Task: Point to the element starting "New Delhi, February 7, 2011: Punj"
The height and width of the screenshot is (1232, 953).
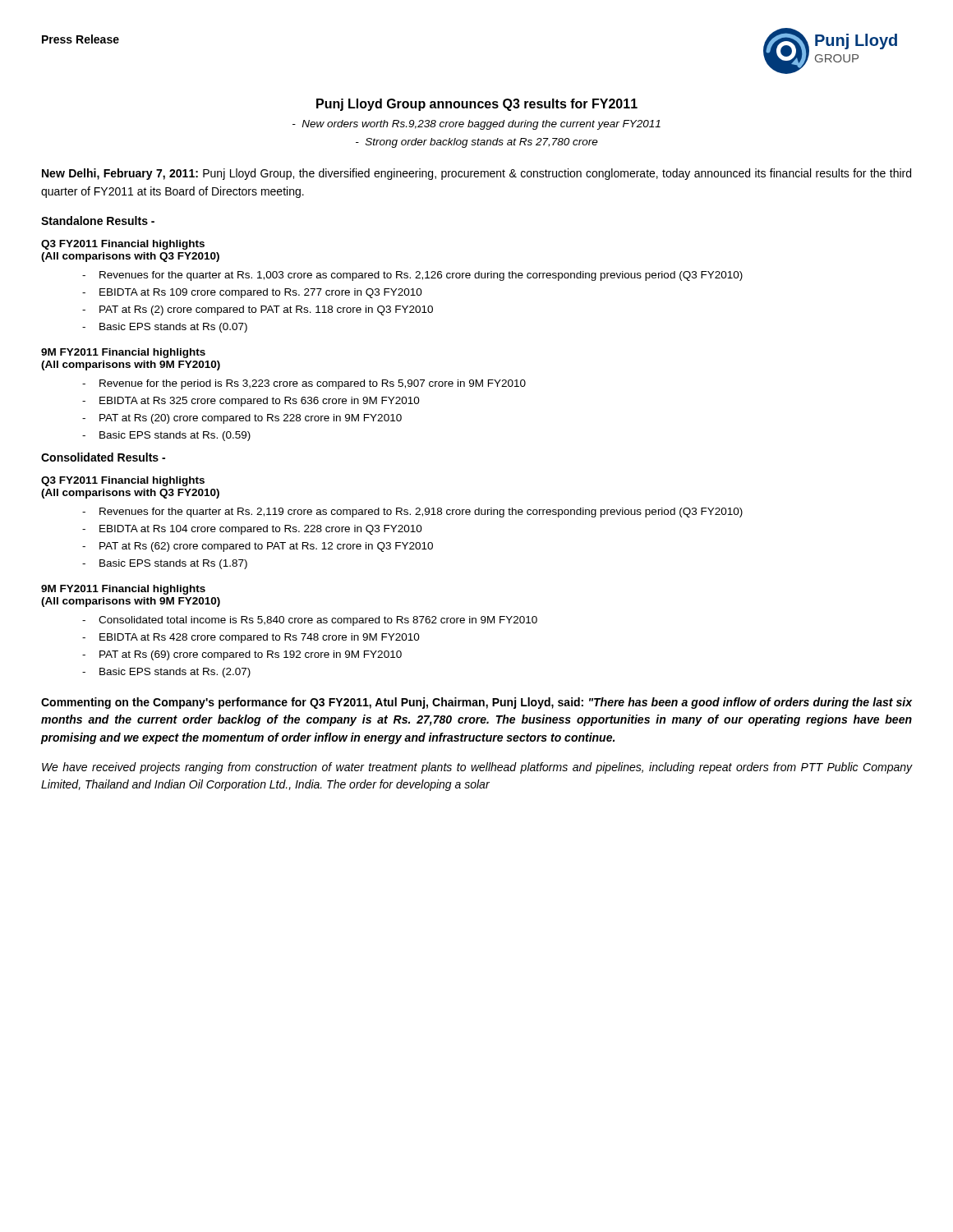Action: click(476, 182)
